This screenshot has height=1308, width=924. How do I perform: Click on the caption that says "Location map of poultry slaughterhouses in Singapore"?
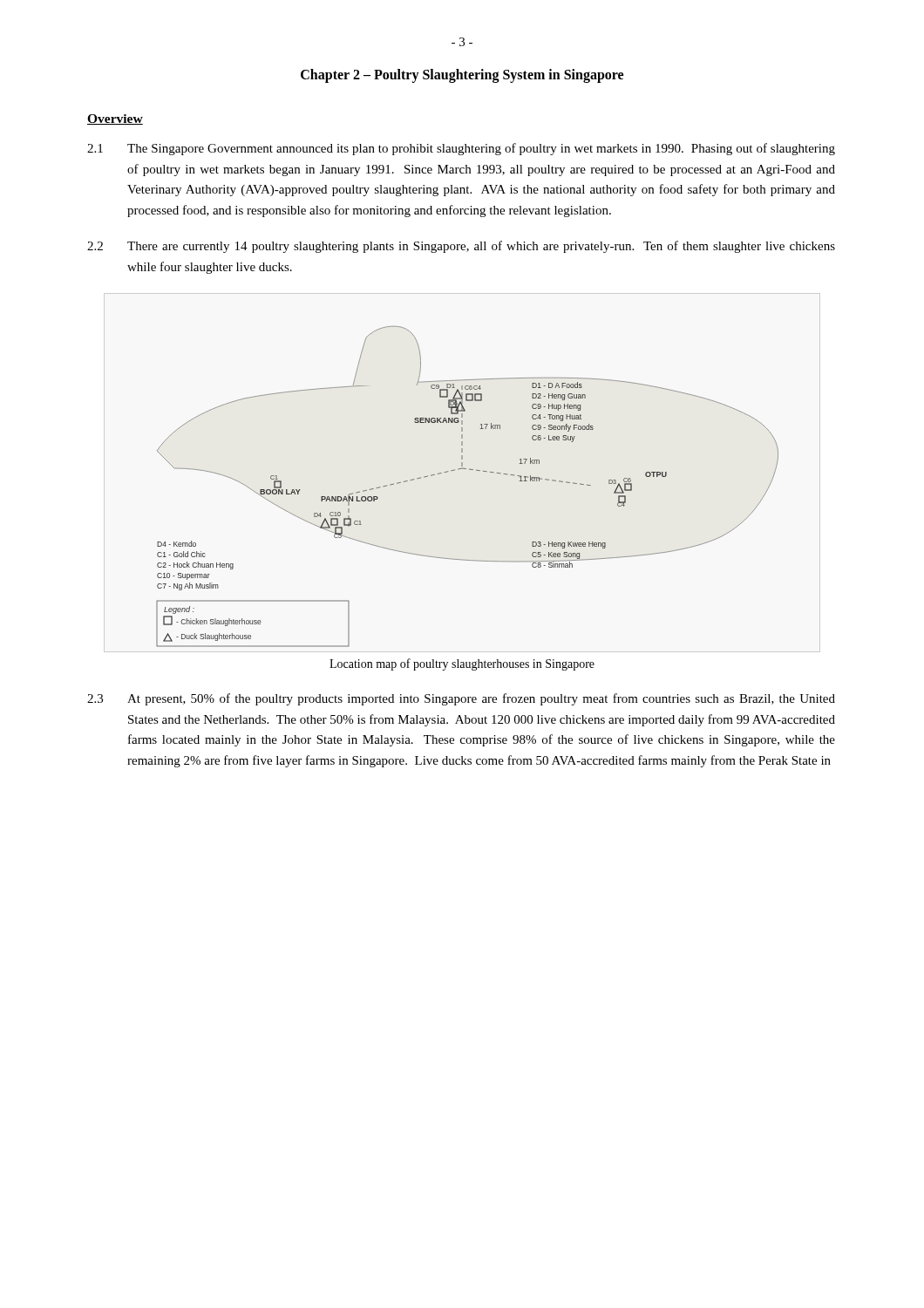pos(462,664)
